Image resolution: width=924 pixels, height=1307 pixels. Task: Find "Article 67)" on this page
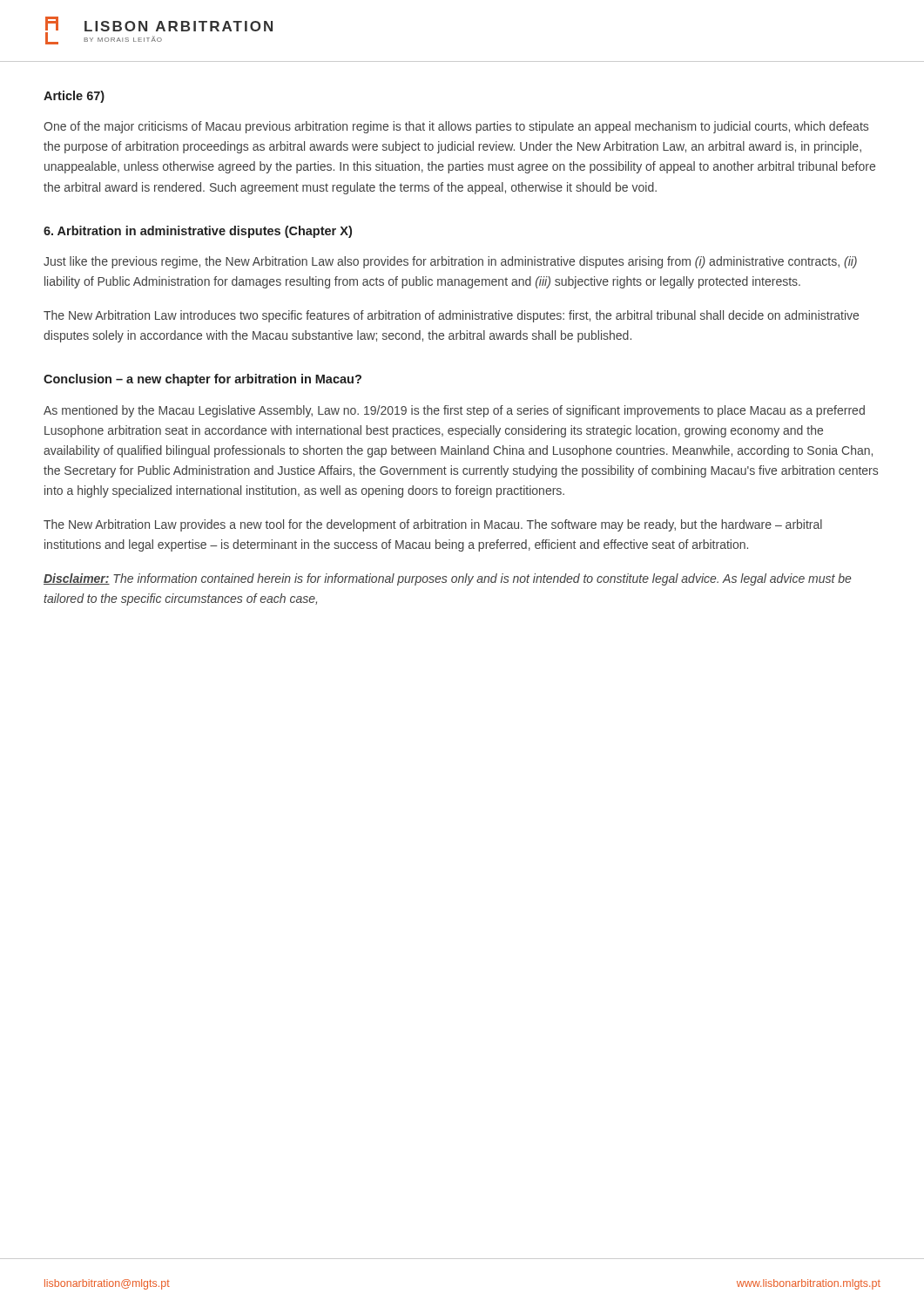[x=74, y=96]
